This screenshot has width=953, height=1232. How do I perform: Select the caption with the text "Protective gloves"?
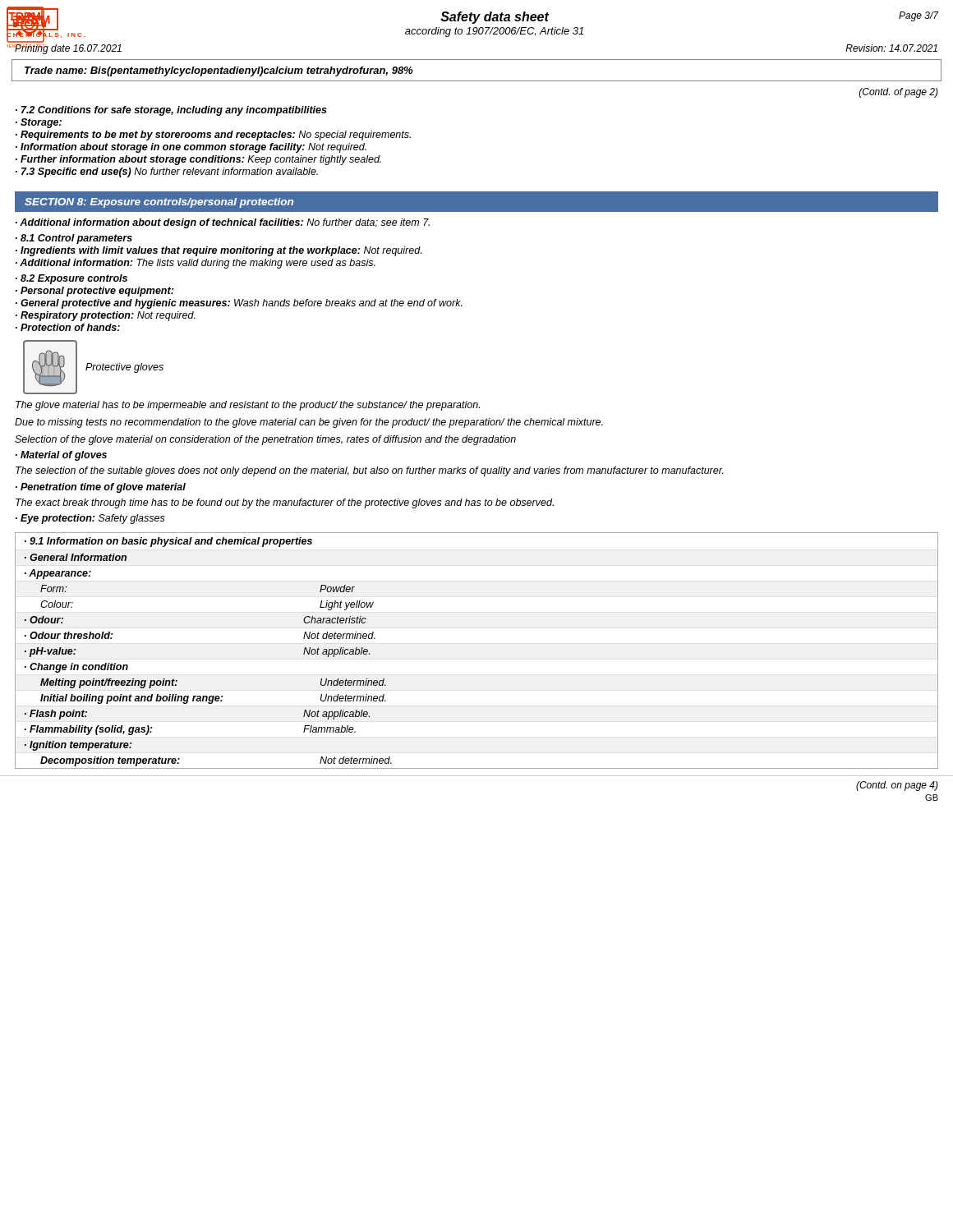pos(125,367)
